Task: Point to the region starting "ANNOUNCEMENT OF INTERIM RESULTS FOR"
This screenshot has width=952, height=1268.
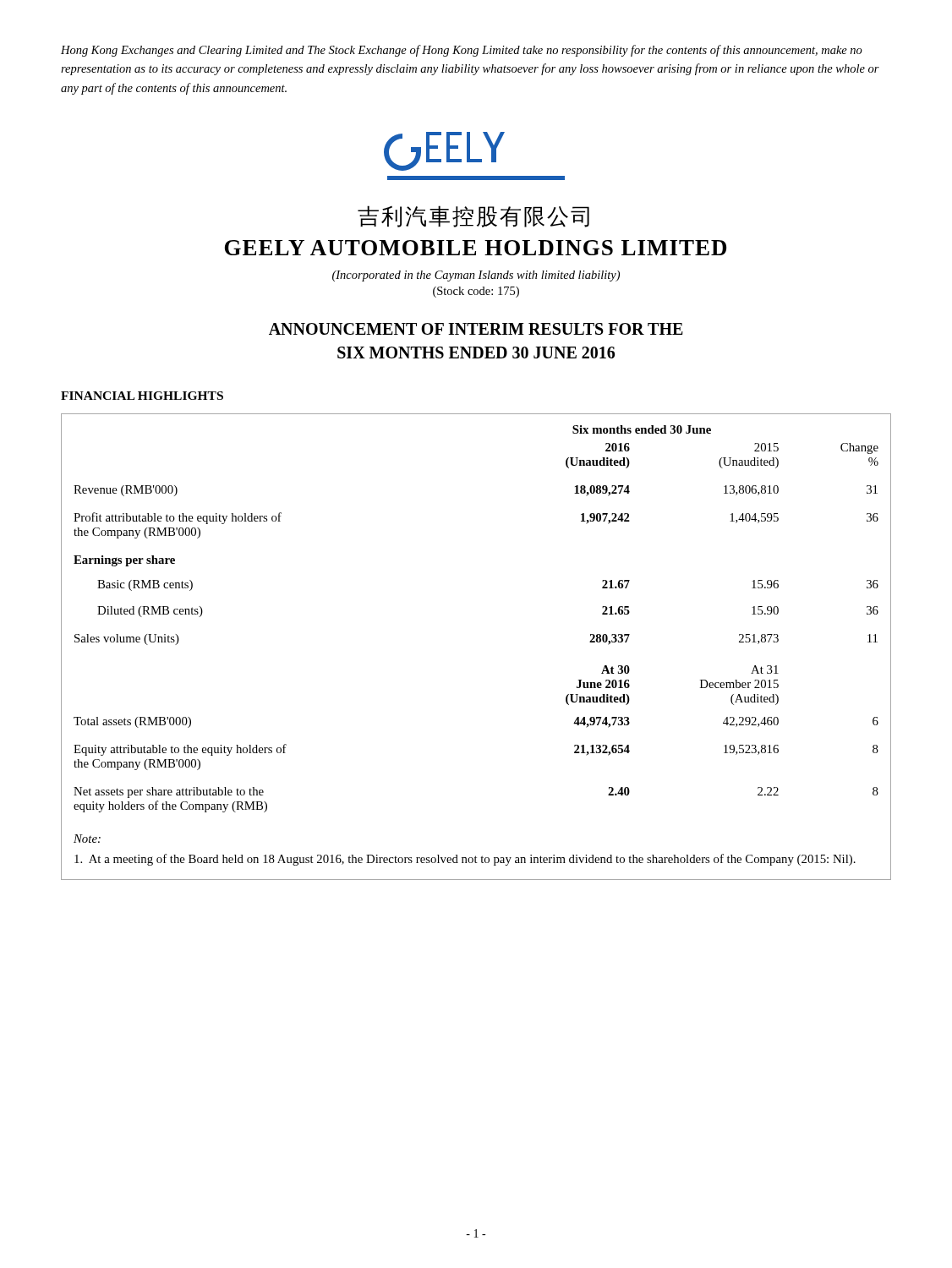Action: [x=476, y=341]
